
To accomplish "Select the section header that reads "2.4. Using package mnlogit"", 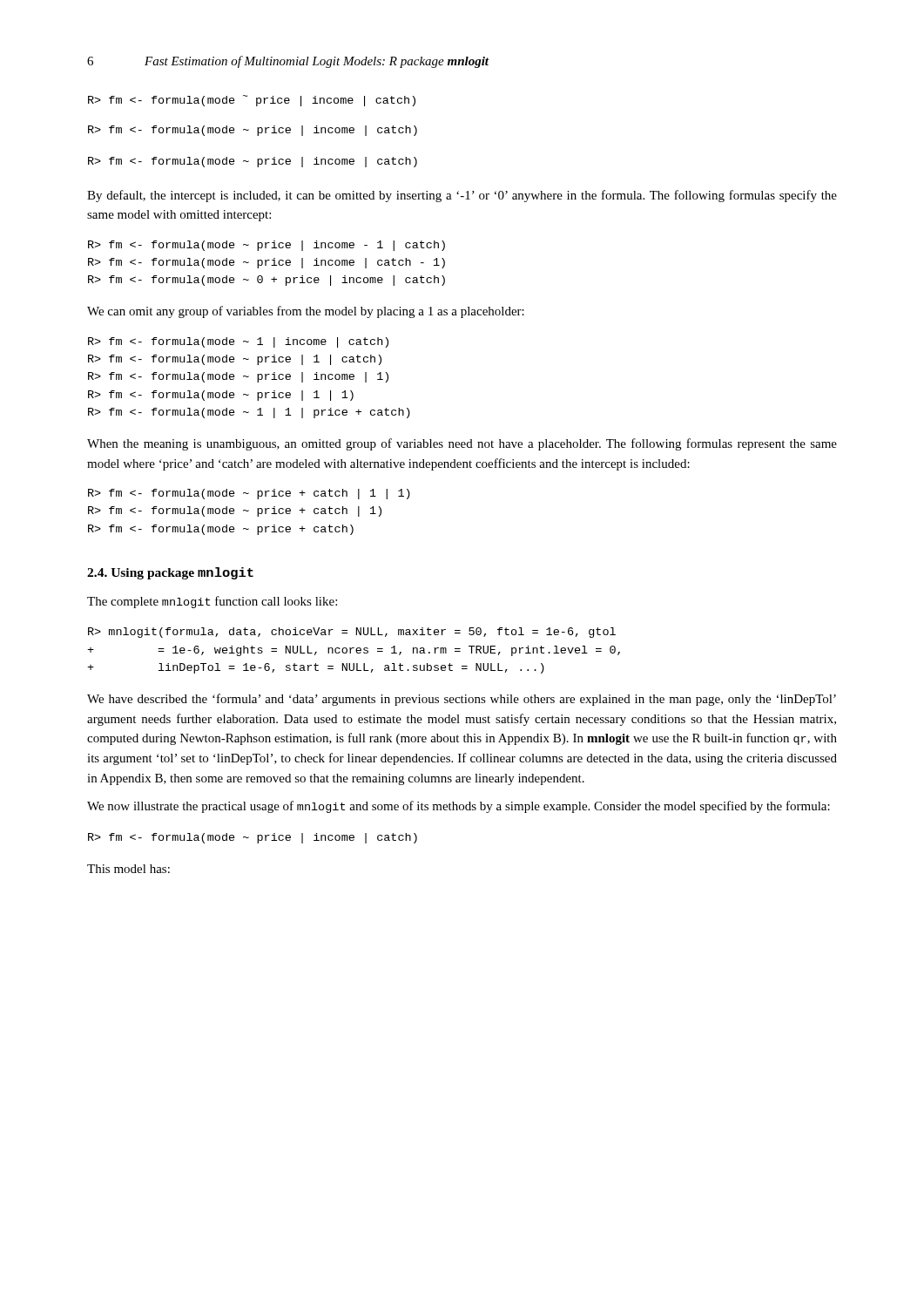I will 171,573.
